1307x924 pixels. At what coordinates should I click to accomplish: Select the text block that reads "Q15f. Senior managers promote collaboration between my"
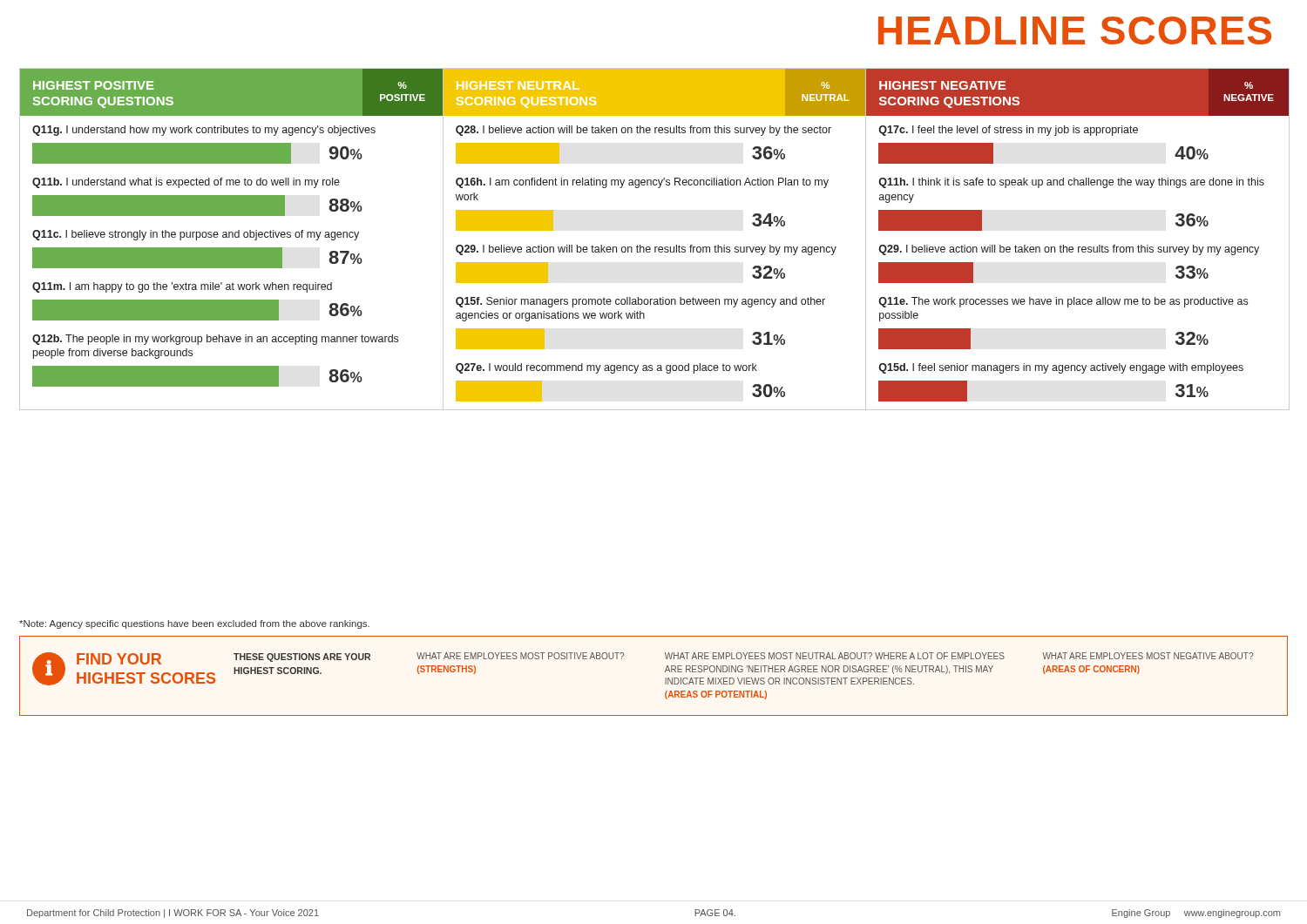click(x=640, y=308)
